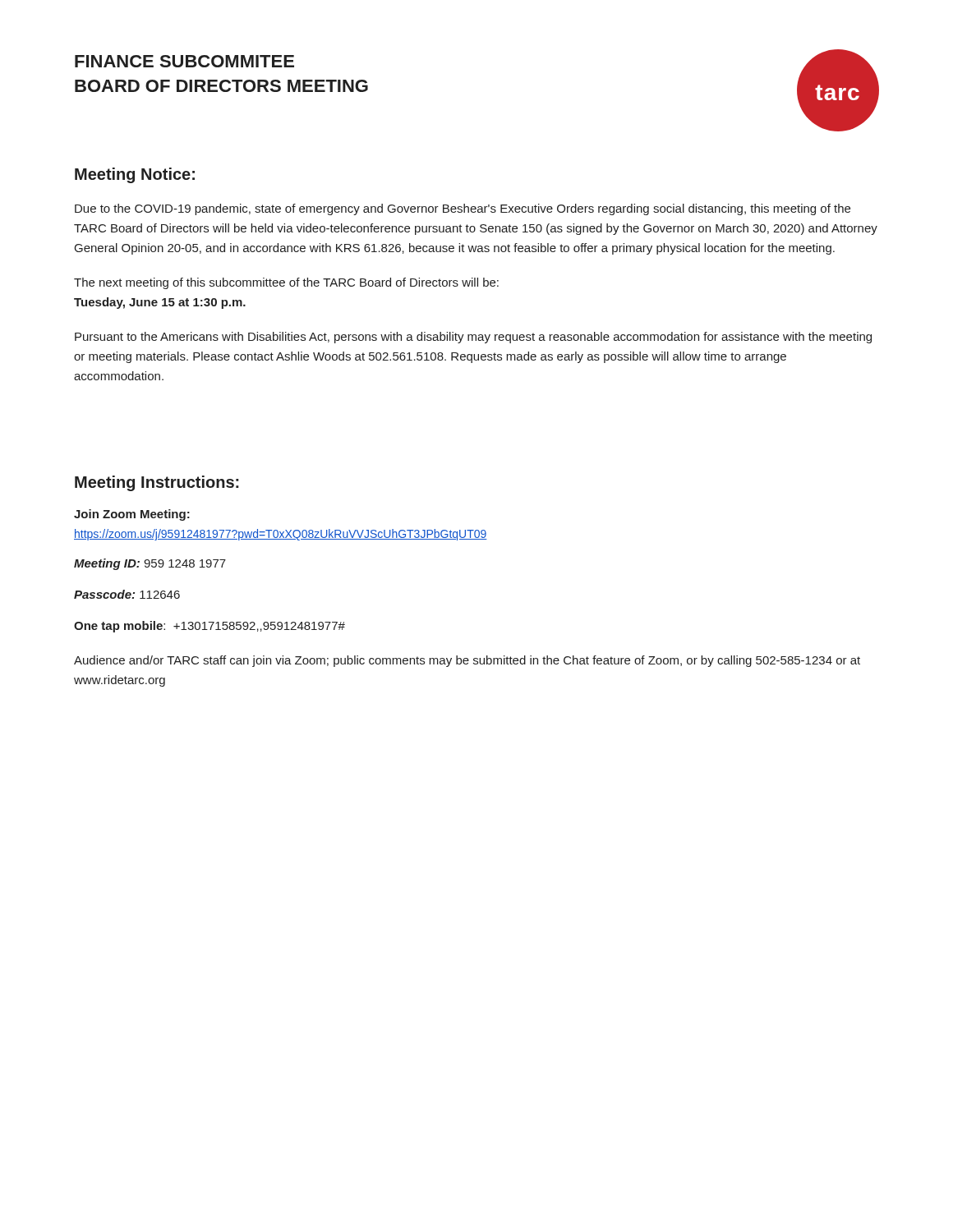Where is the passage that starts "The next meeting of this subcommittee of"?
The height and width of the screenshot is (1232, 953).
click(x=476, y=292)
